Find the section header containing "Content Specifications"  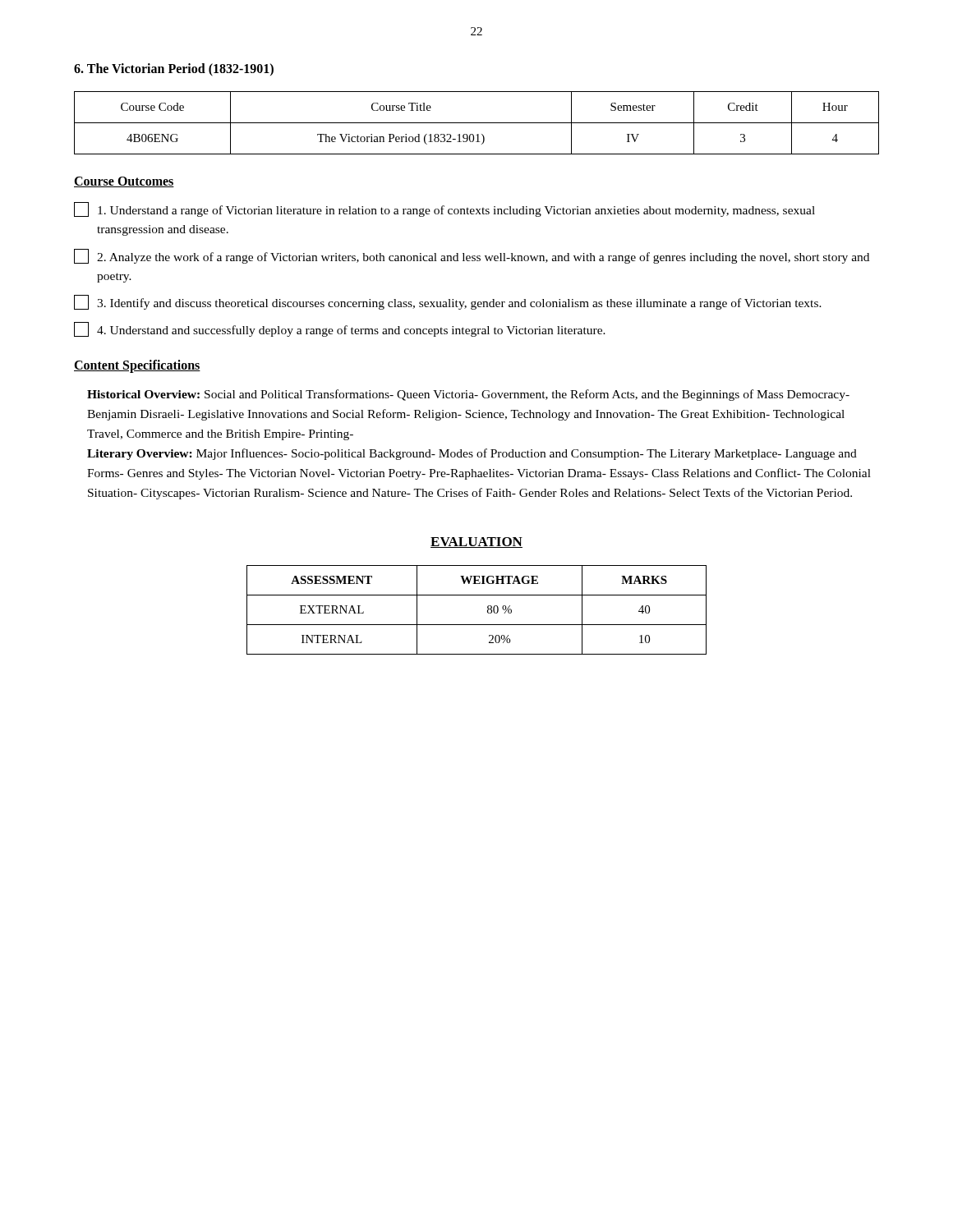[137, 365]
